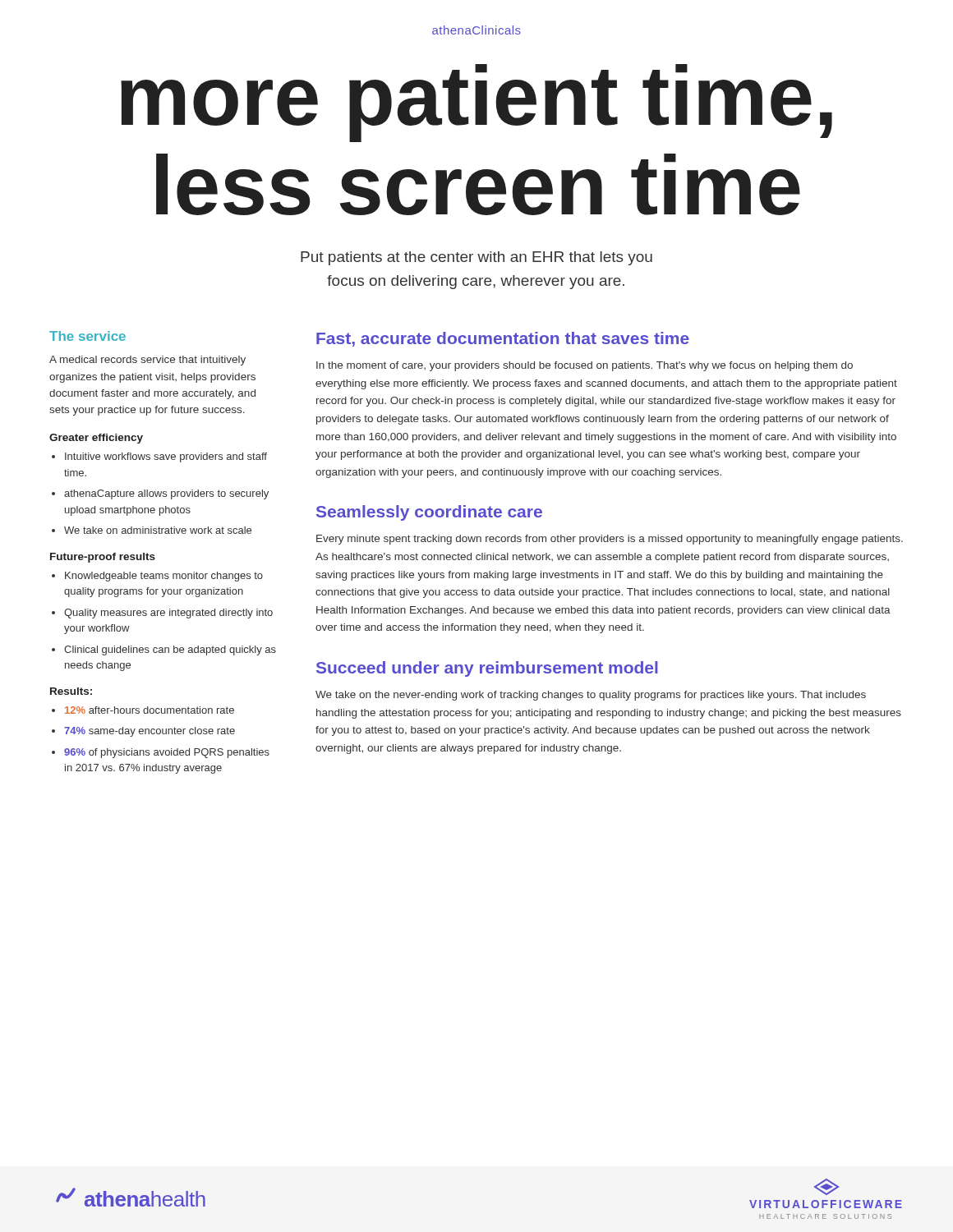Find "Future-proof results" on this page
Image resolution: width=953 pixels, height=1232 pixels.
point(102,556)
